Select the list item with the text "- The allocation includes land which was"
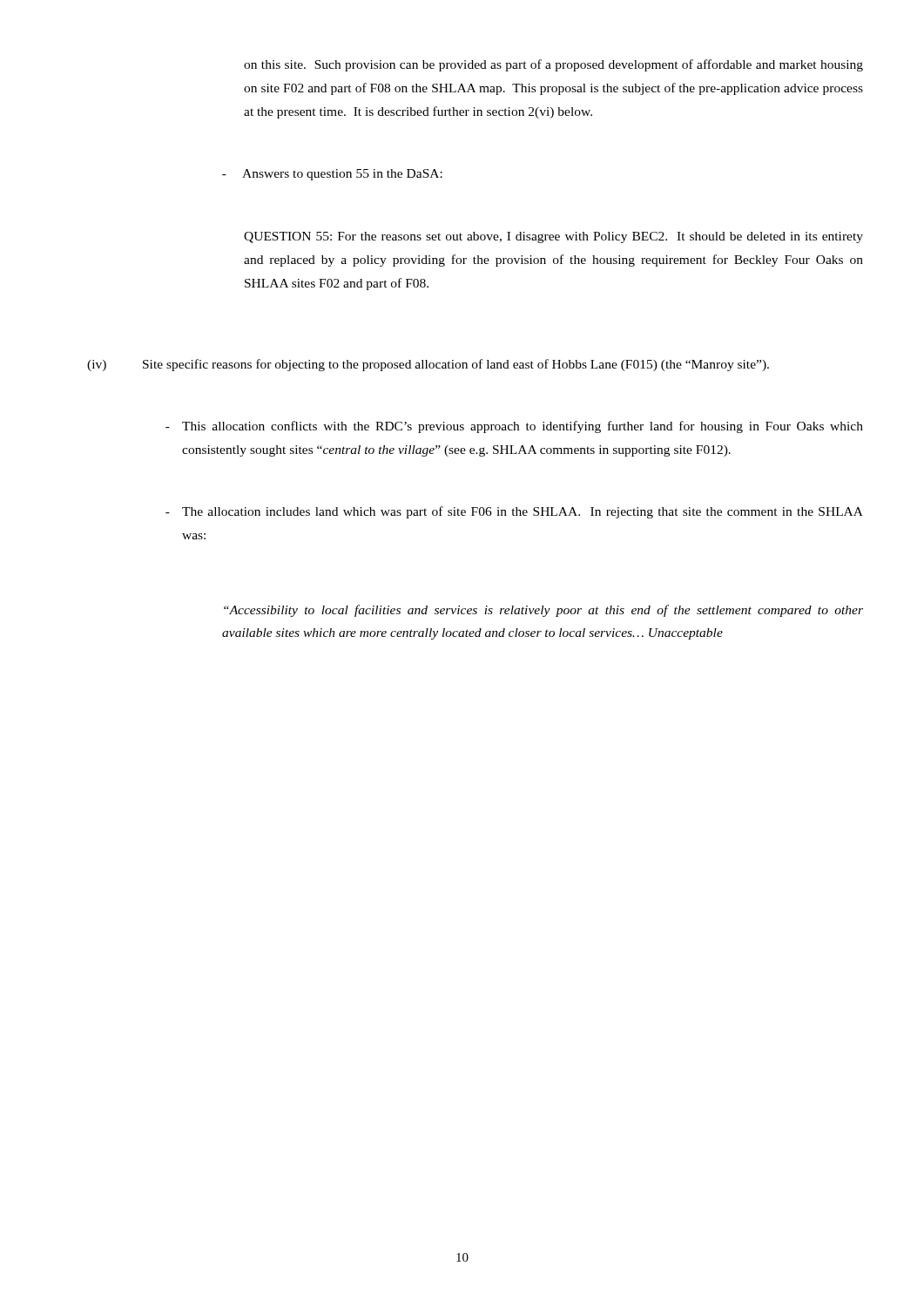Viewport: 924px width, 1307px height. click(499, 523)
